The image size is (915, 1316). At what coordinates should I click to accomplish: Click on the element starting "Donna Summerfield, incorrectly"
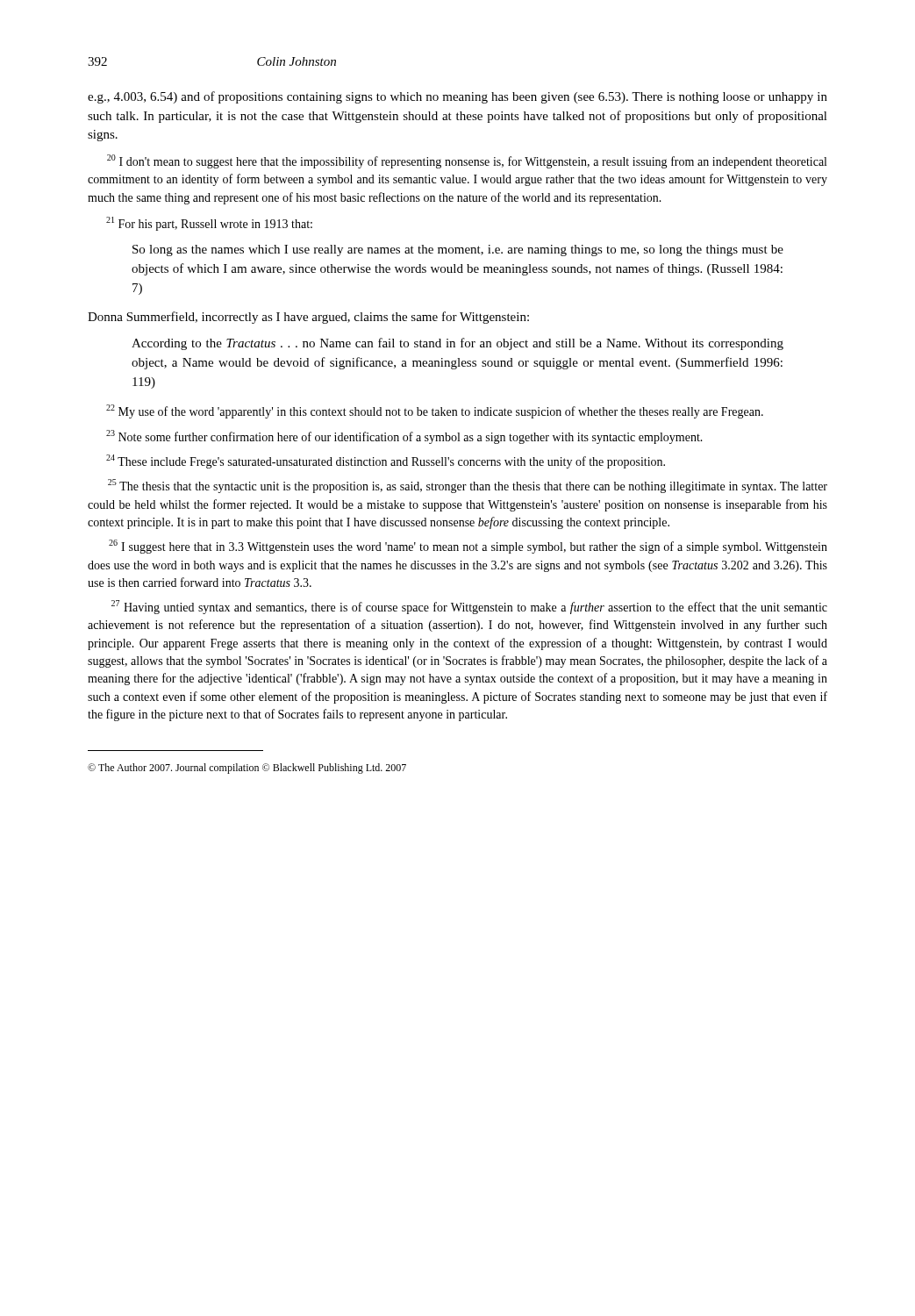pos(309,317)
